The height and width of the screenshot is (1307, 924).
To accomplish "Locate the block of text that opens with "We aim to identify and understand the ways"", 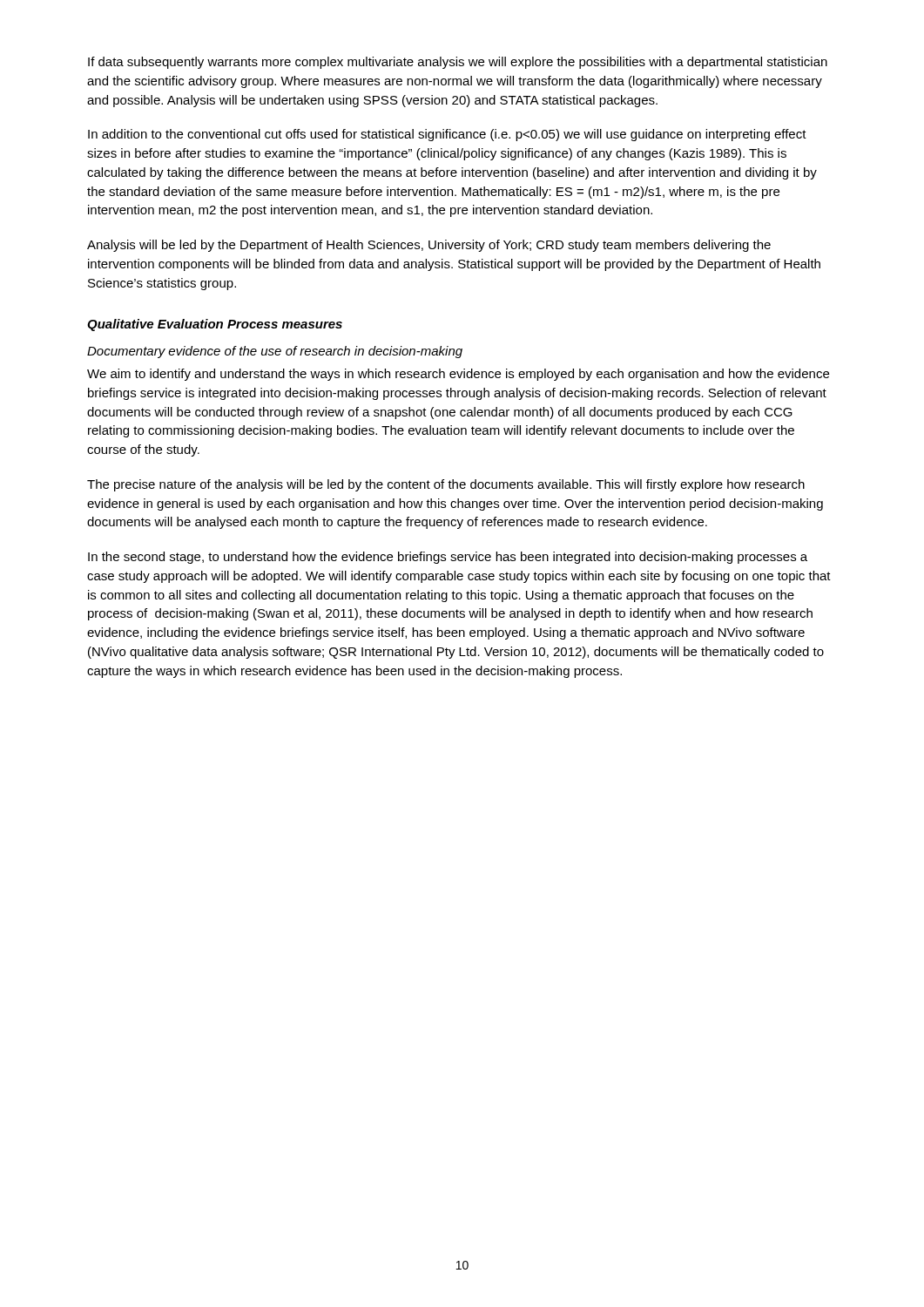I will click(458, 411).
